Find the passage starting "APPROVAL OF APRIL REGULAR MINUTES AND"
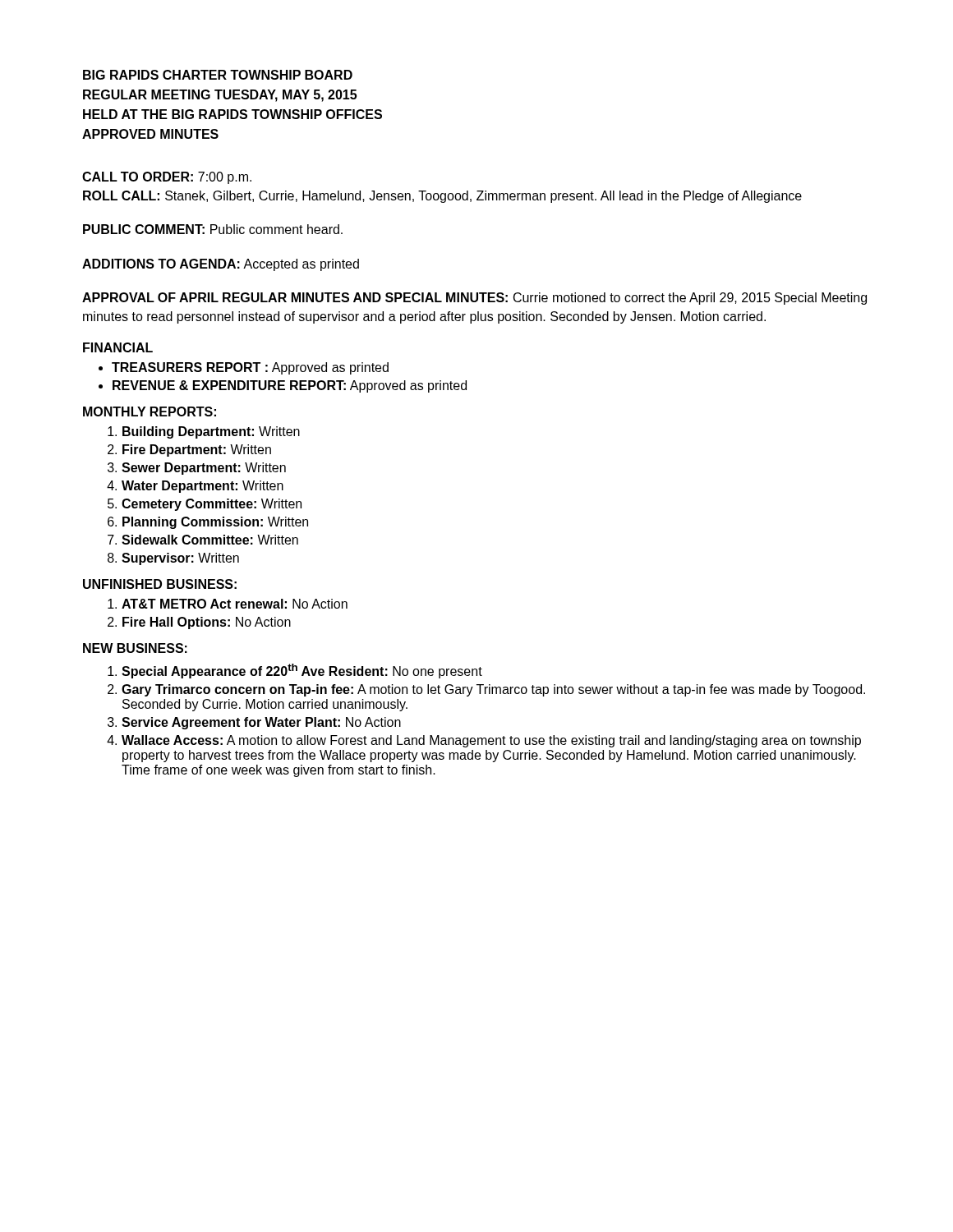 point(476,307)
